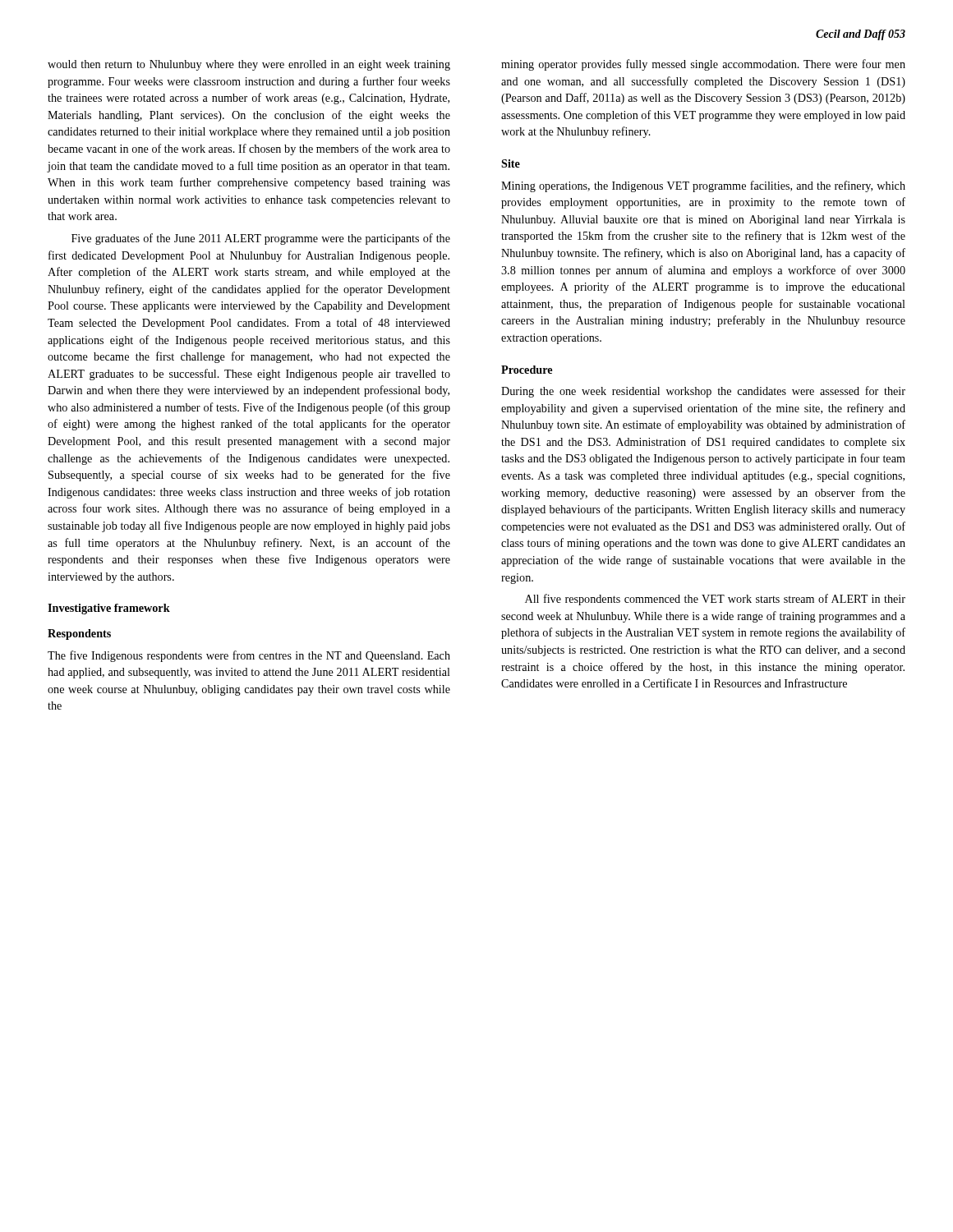
Task: Locate the section header with the text "Investigative framework"
Action: point(109,608)
